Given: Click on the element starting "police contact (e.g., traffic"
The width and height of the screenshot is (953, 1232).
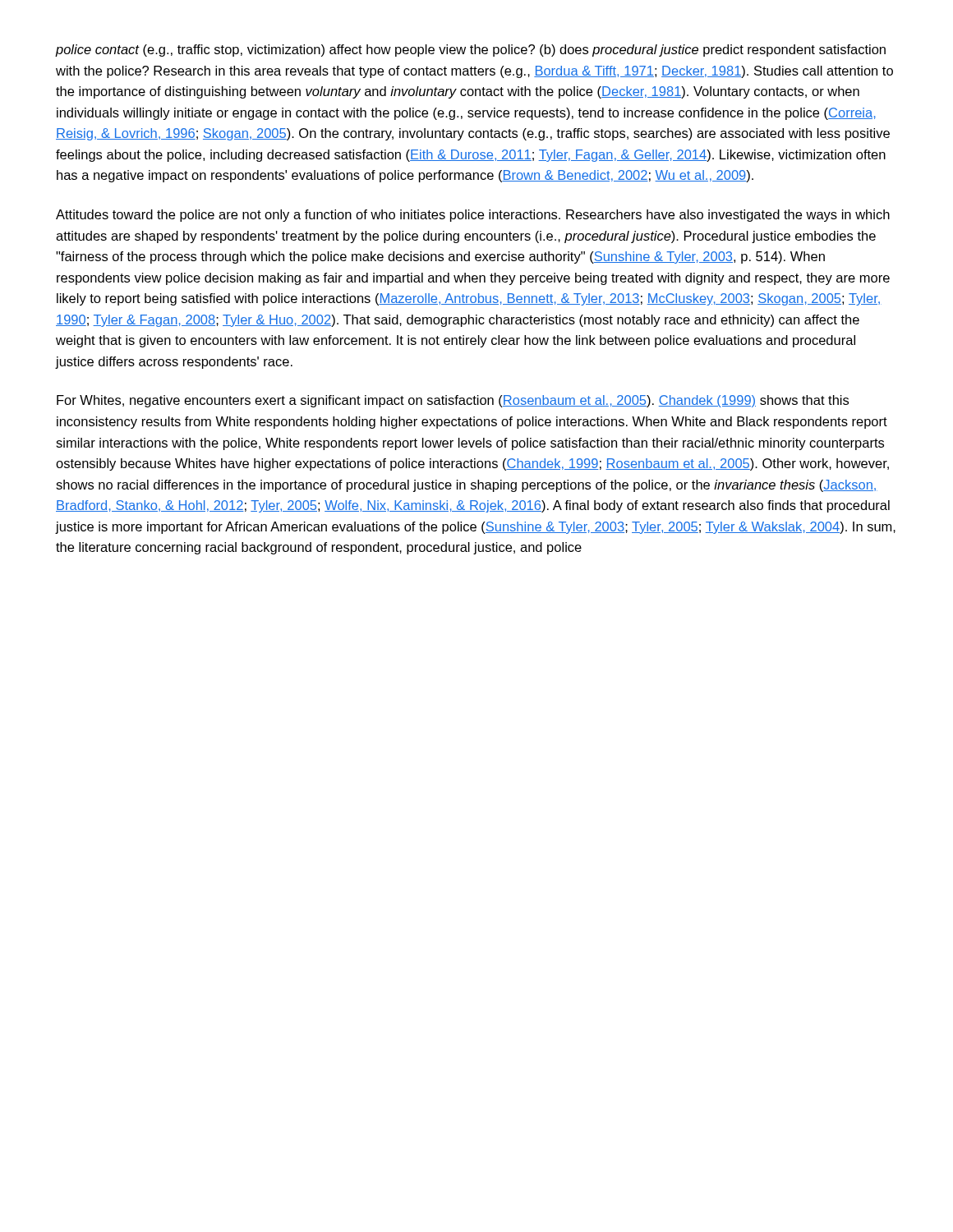Looking at the screenshot, I should (475, 112).
